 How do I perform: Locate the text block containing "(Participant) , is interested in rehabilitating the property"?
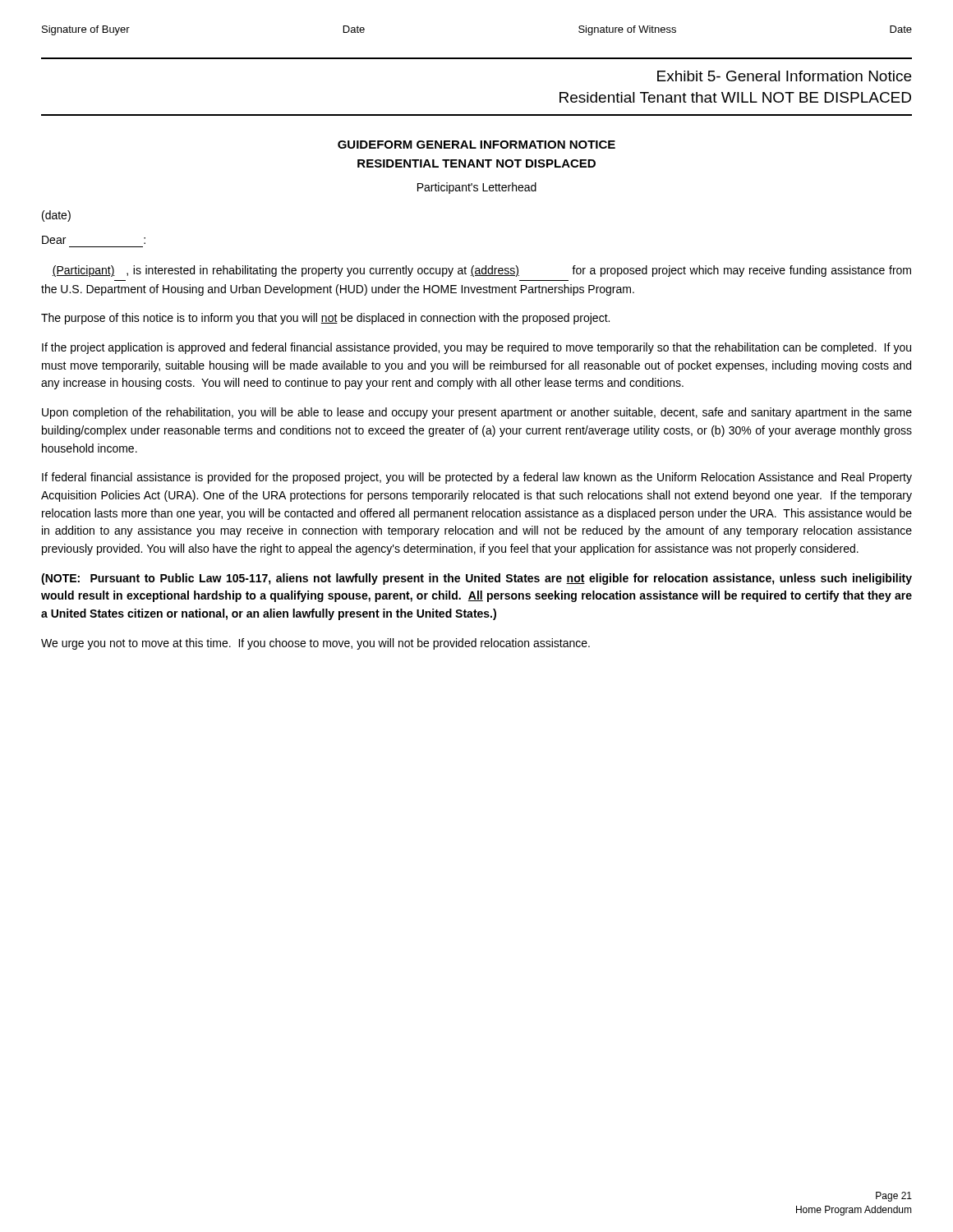tap(476, 279)
